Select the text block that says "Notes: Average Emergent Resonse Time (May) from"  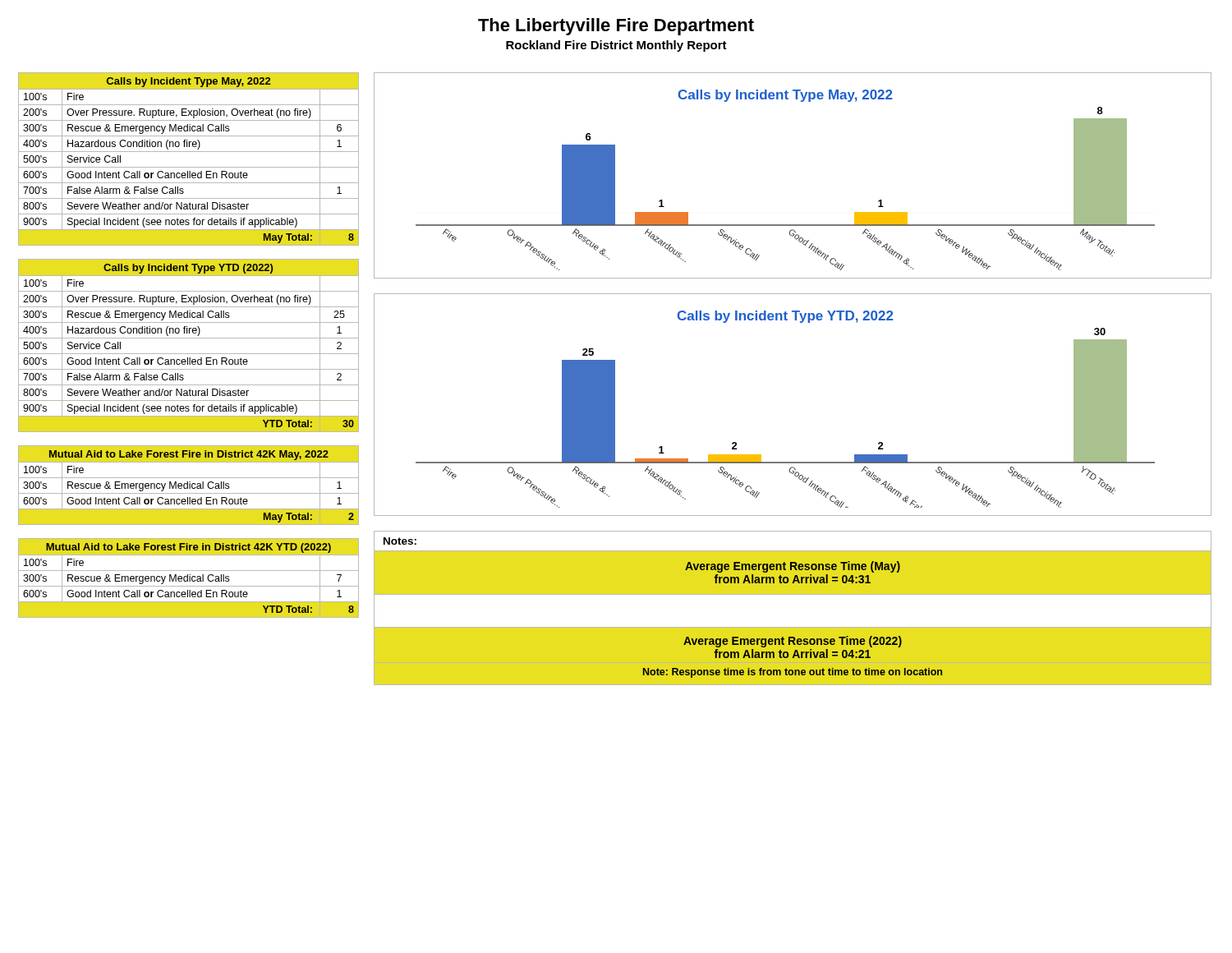[x=793, y=608]
